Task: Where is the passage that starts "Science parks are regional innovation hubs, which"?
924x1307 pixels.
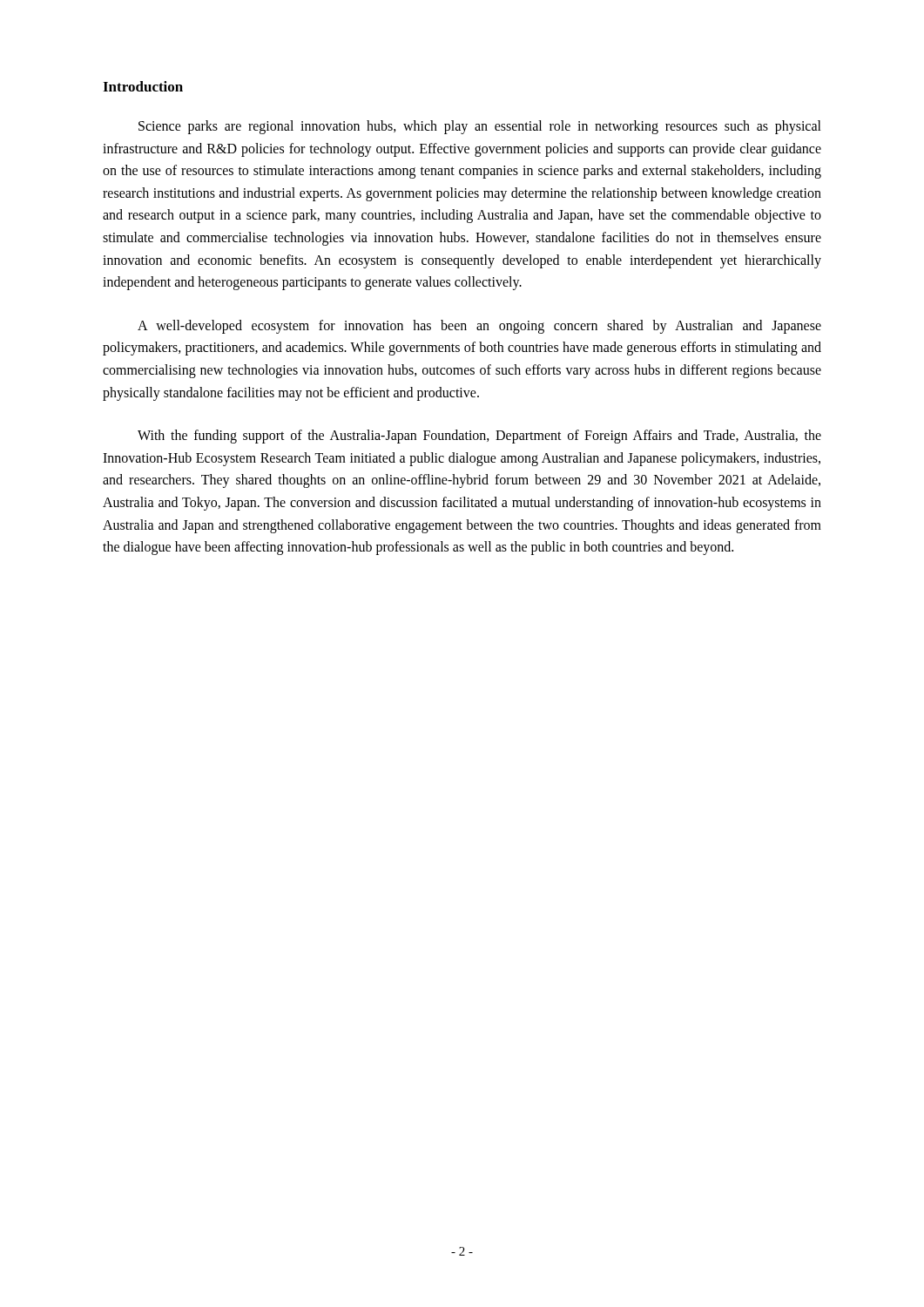Action: pyautogui.click(x=462, y=204)
